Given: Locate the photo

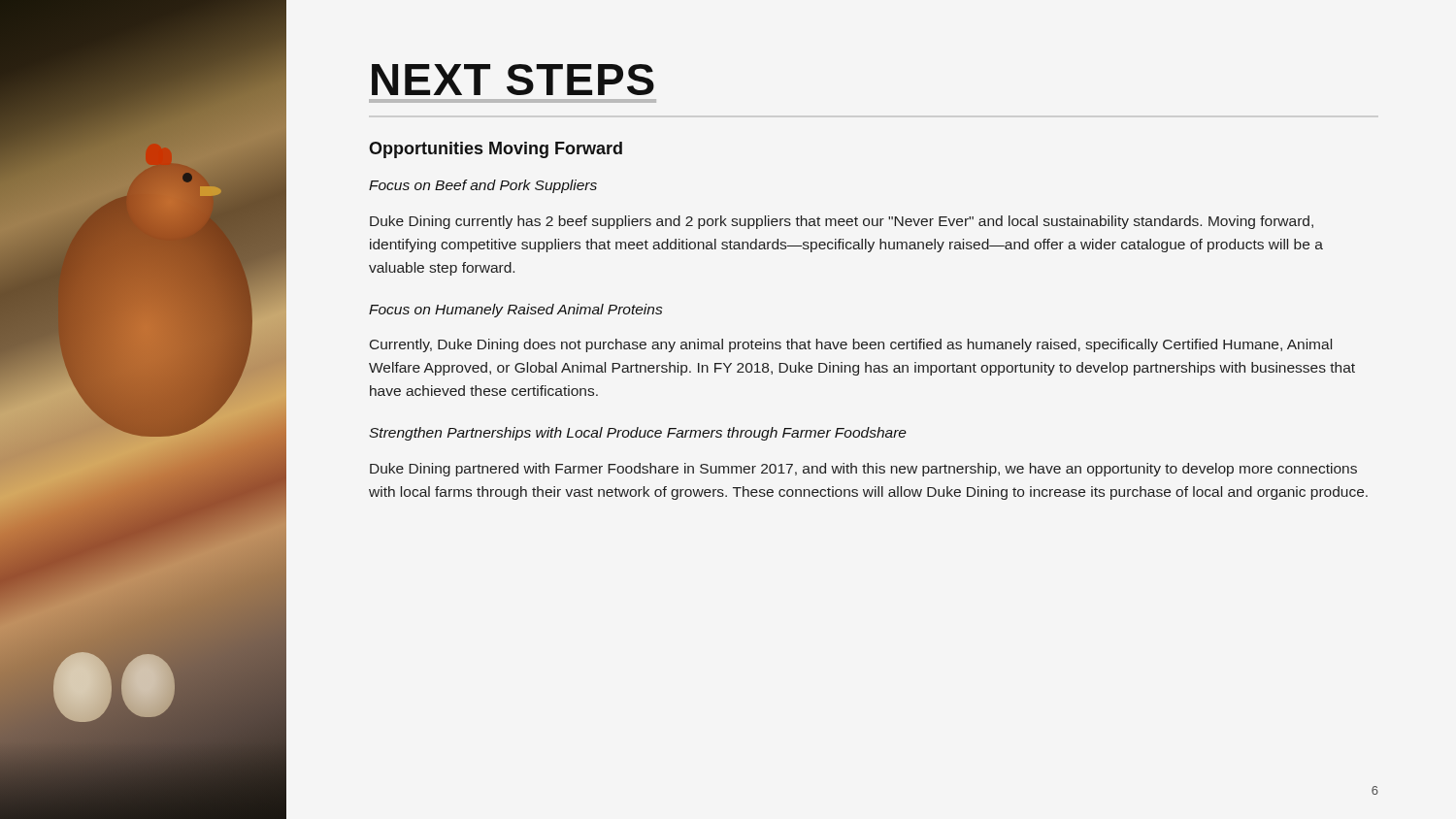Looking at the screenshot, I should (x=143, y=410).
